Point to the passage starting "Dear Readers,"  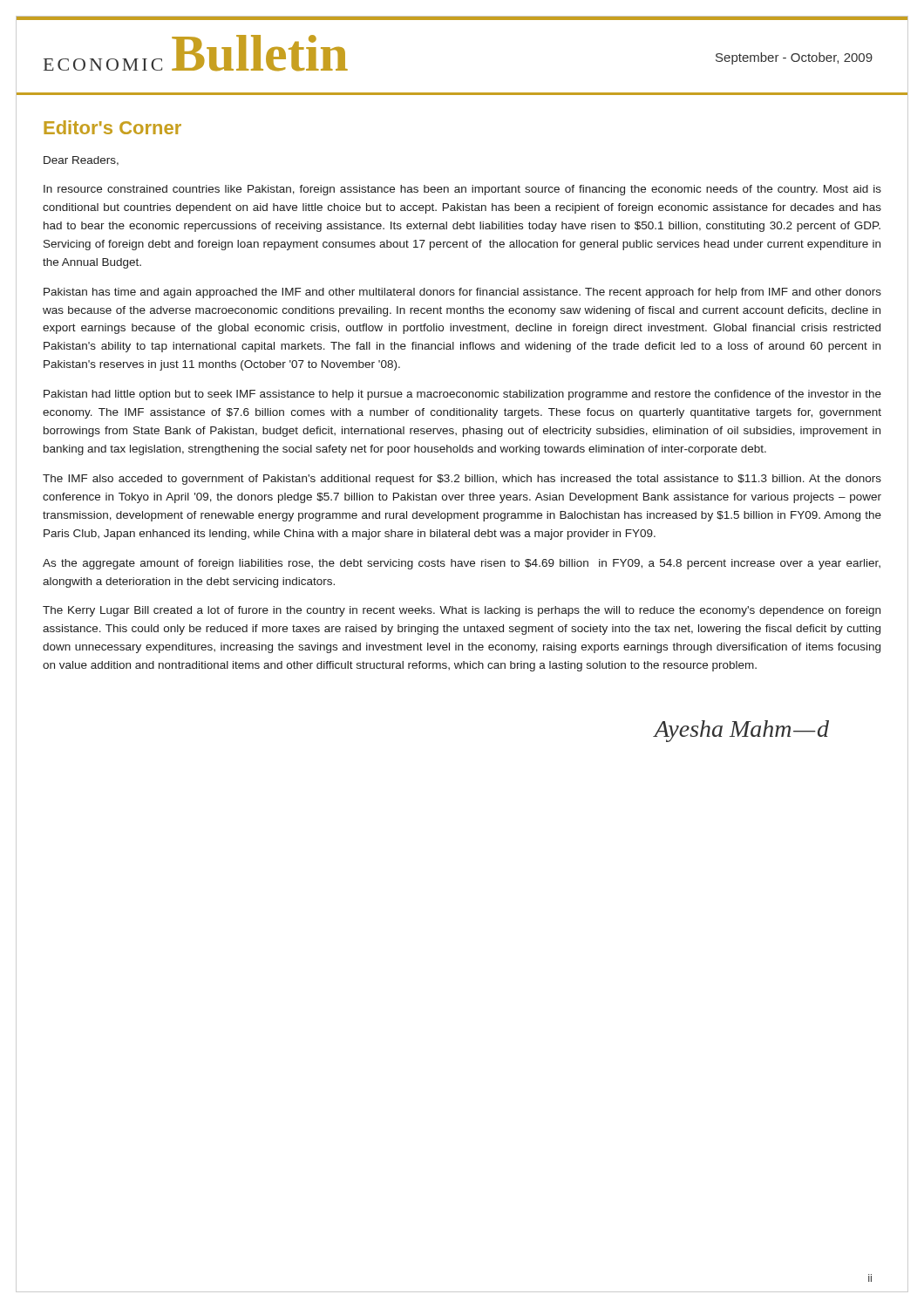click(x=81, y=160)
